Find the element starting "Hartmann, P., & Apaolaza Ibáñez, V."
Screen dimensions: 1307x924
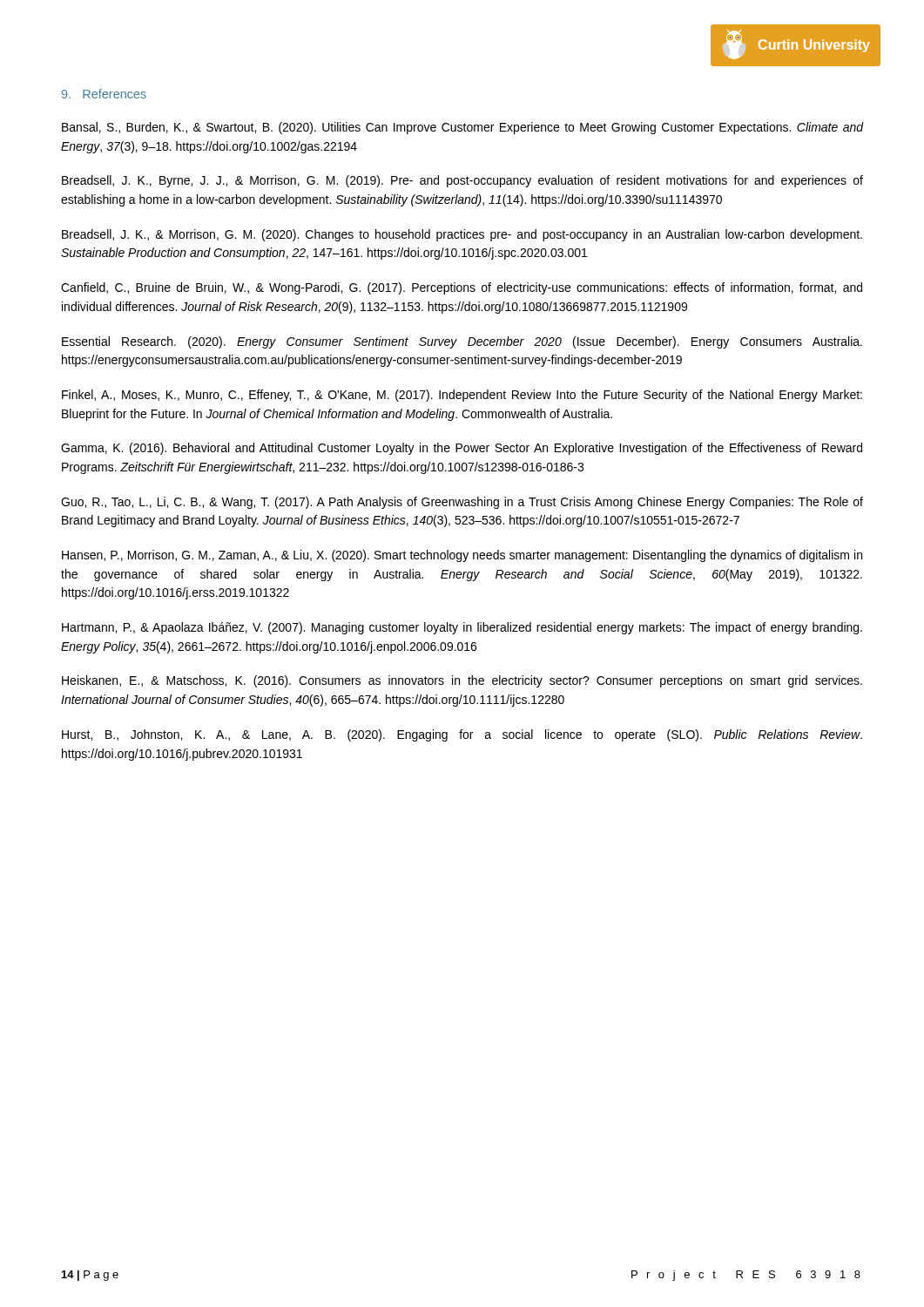462,637
